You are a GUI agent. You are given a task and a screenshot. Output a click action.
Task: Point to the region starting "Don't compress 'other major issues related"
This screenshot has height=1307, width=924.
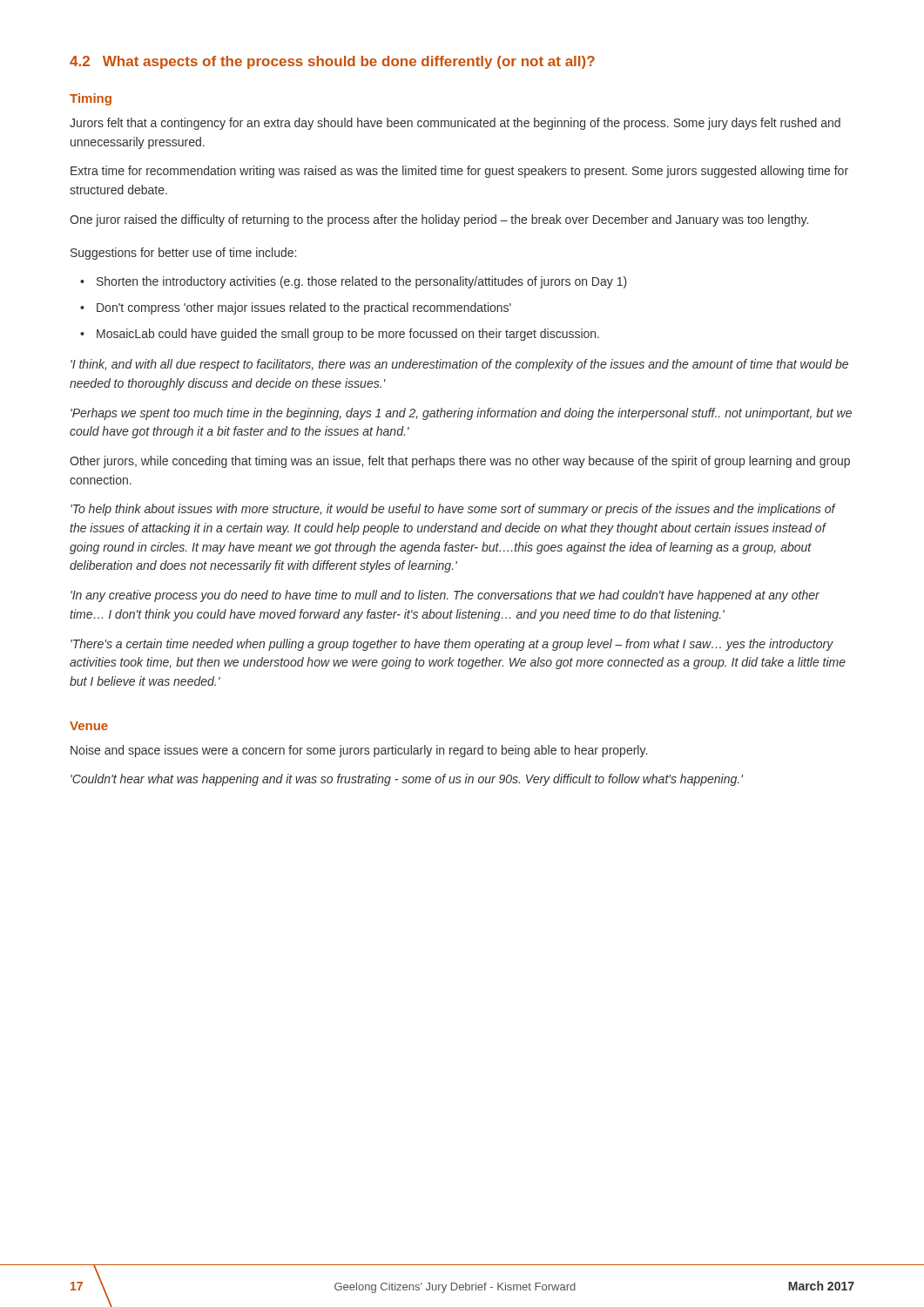coord(304,307)
